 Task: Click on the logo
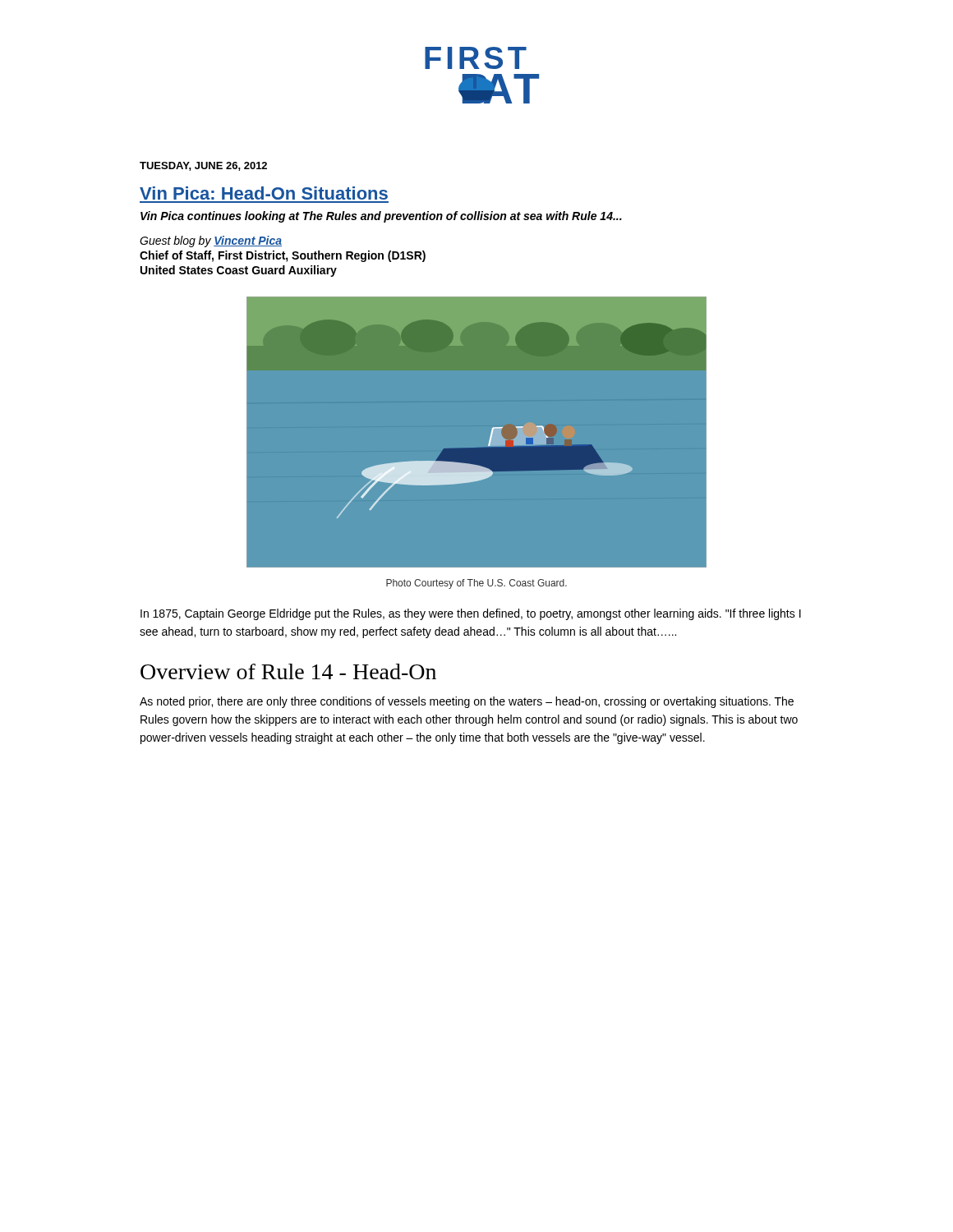tap(476, 84)
